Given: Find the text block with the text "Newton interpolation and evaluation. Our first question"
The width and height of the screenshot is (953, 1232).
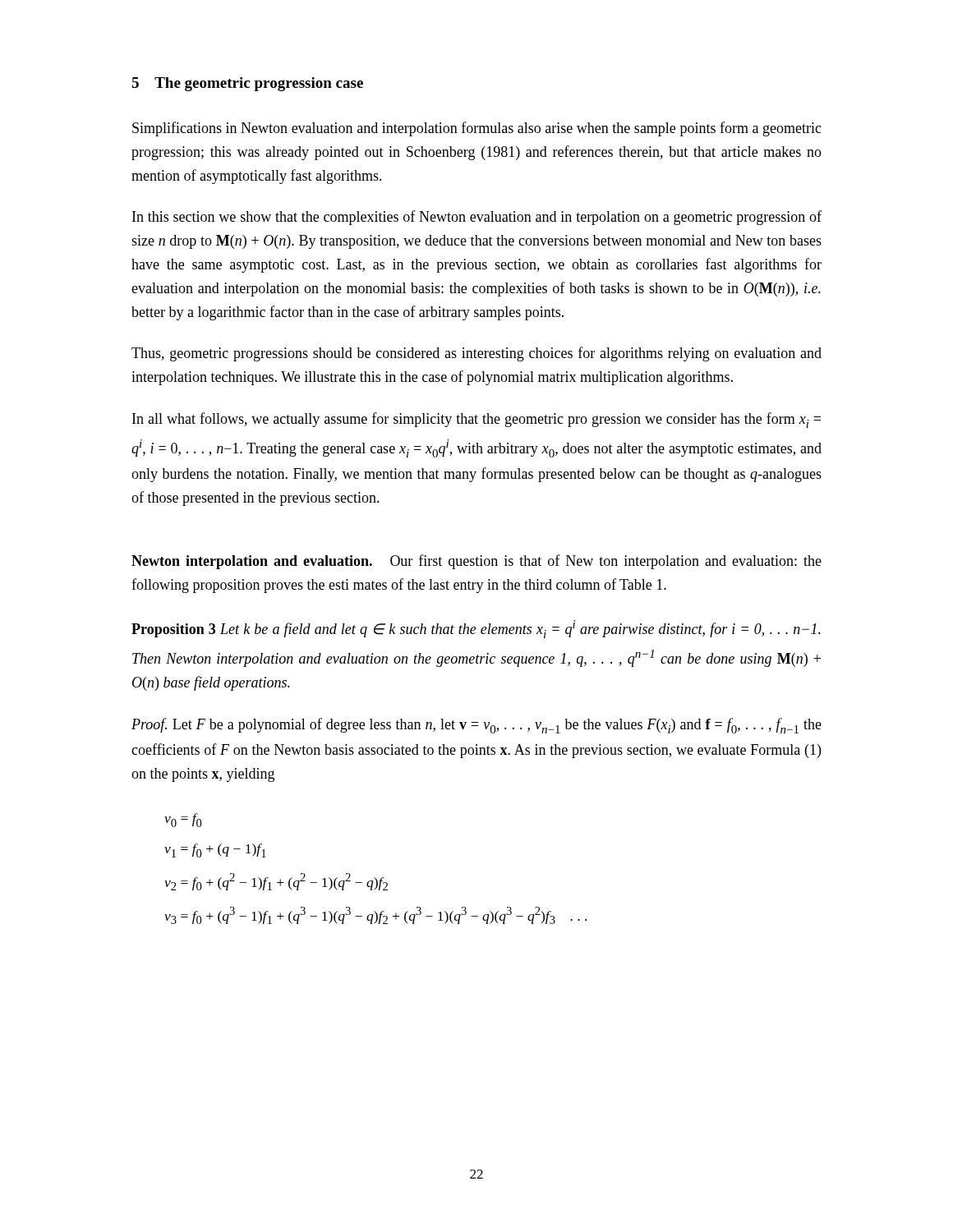Looking at the screenshot, I should (476, 573).
